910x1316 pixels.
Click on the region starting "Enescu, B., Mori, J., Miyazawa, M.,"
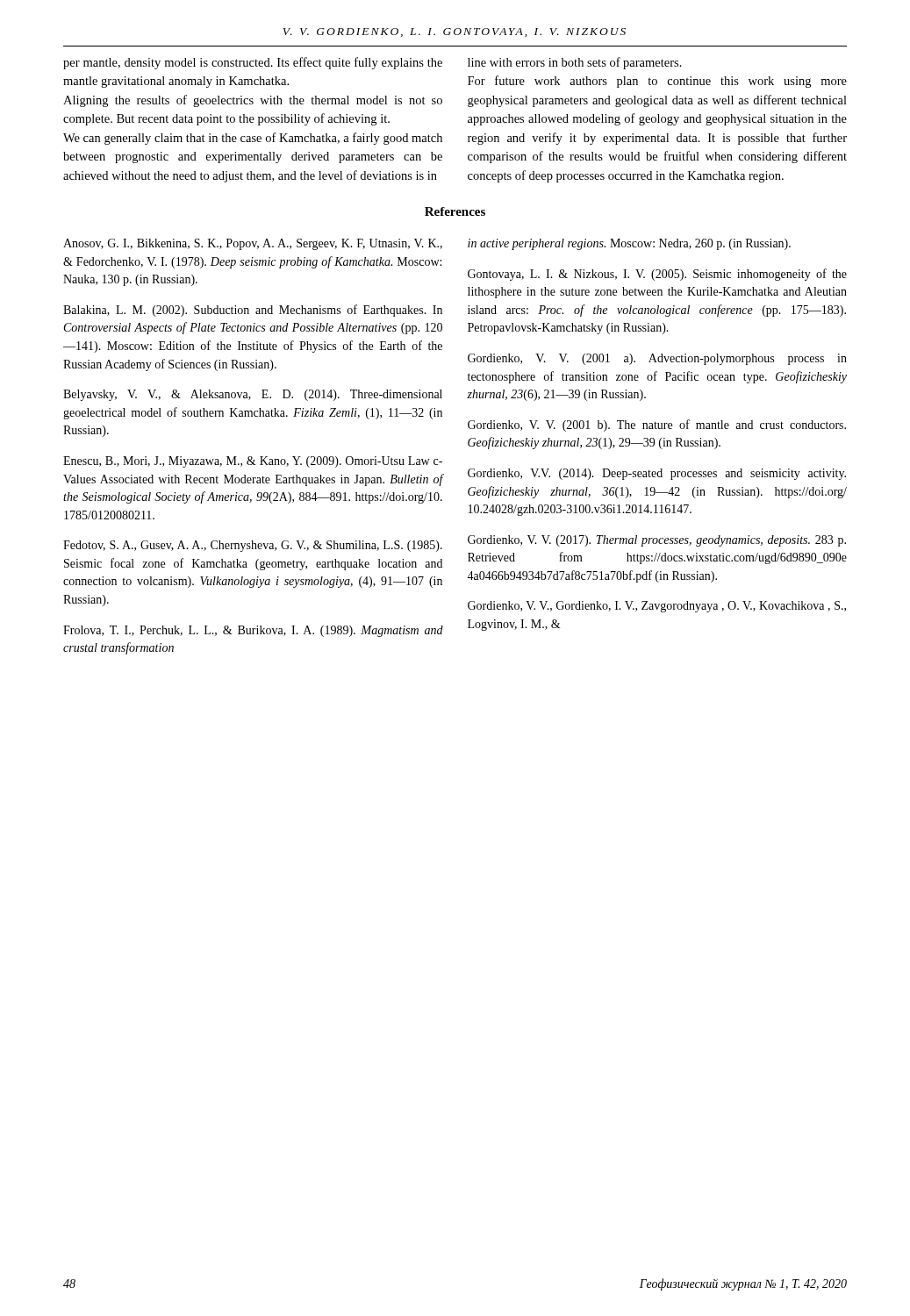pos(253,488)
